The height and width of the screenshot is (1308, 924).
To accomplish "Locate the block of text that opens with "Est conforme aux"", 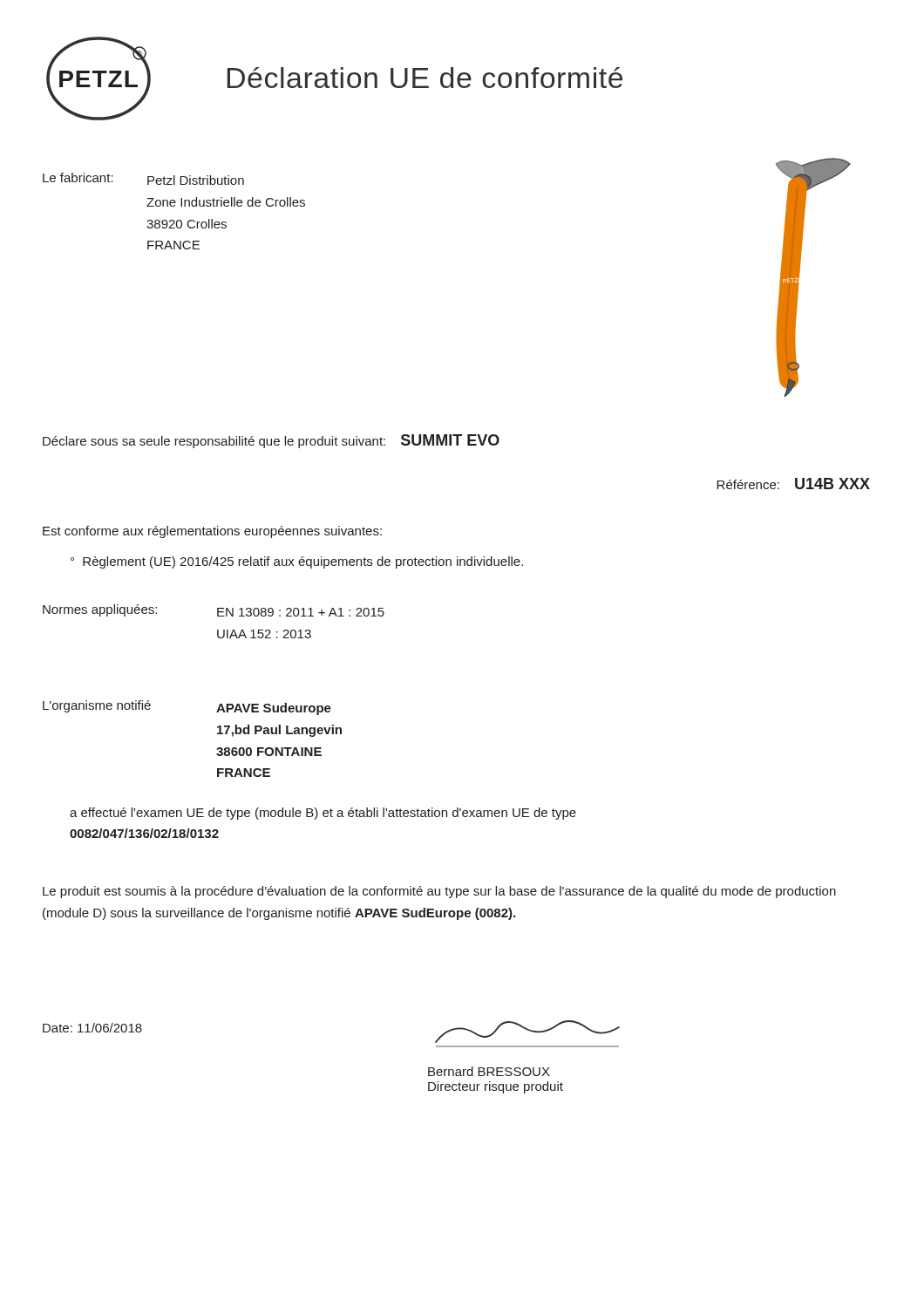I will [x=212, y=531].
